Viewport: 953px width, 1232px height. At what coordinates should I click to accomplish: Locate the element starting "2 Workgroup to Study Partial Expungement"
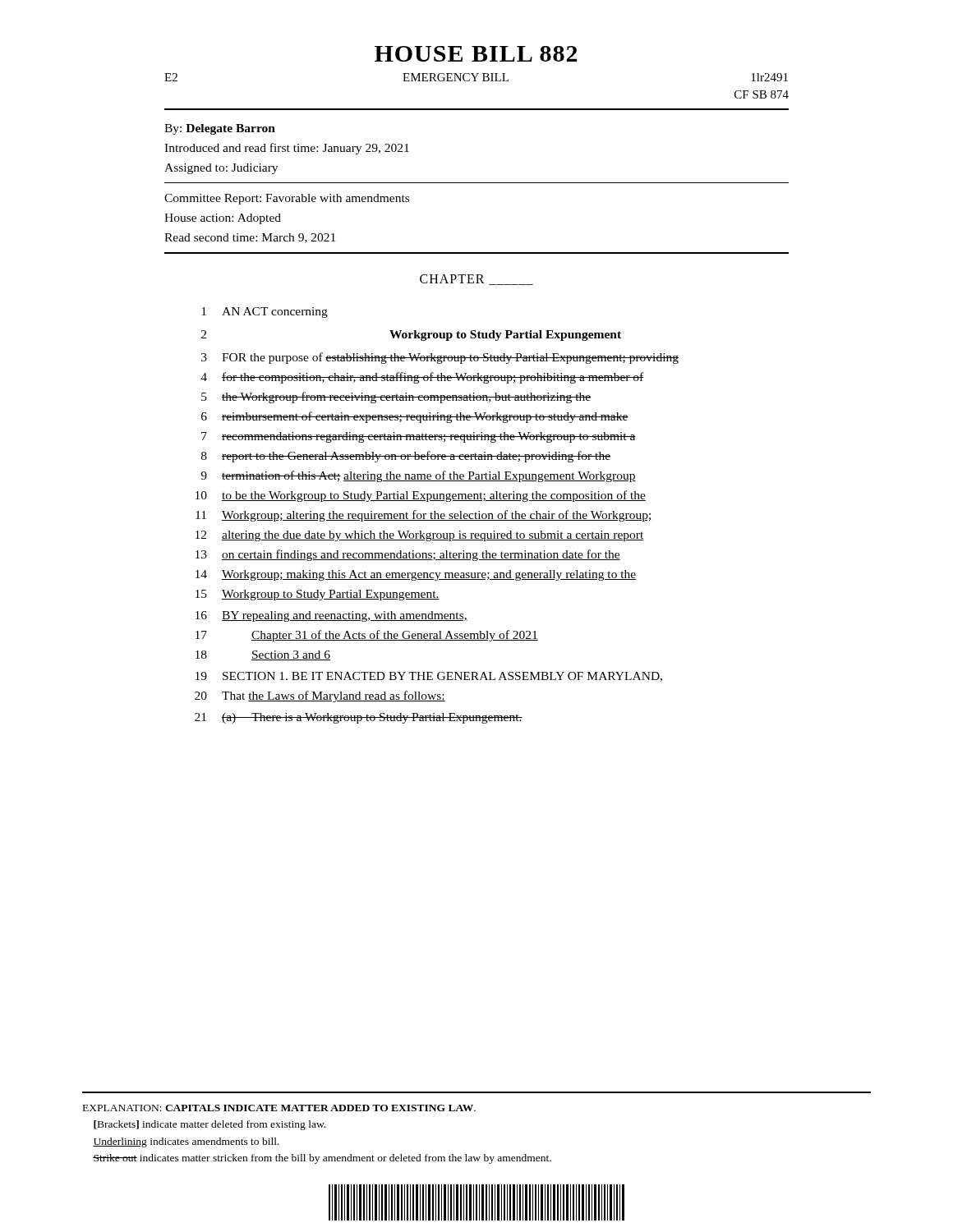[476, 334]
